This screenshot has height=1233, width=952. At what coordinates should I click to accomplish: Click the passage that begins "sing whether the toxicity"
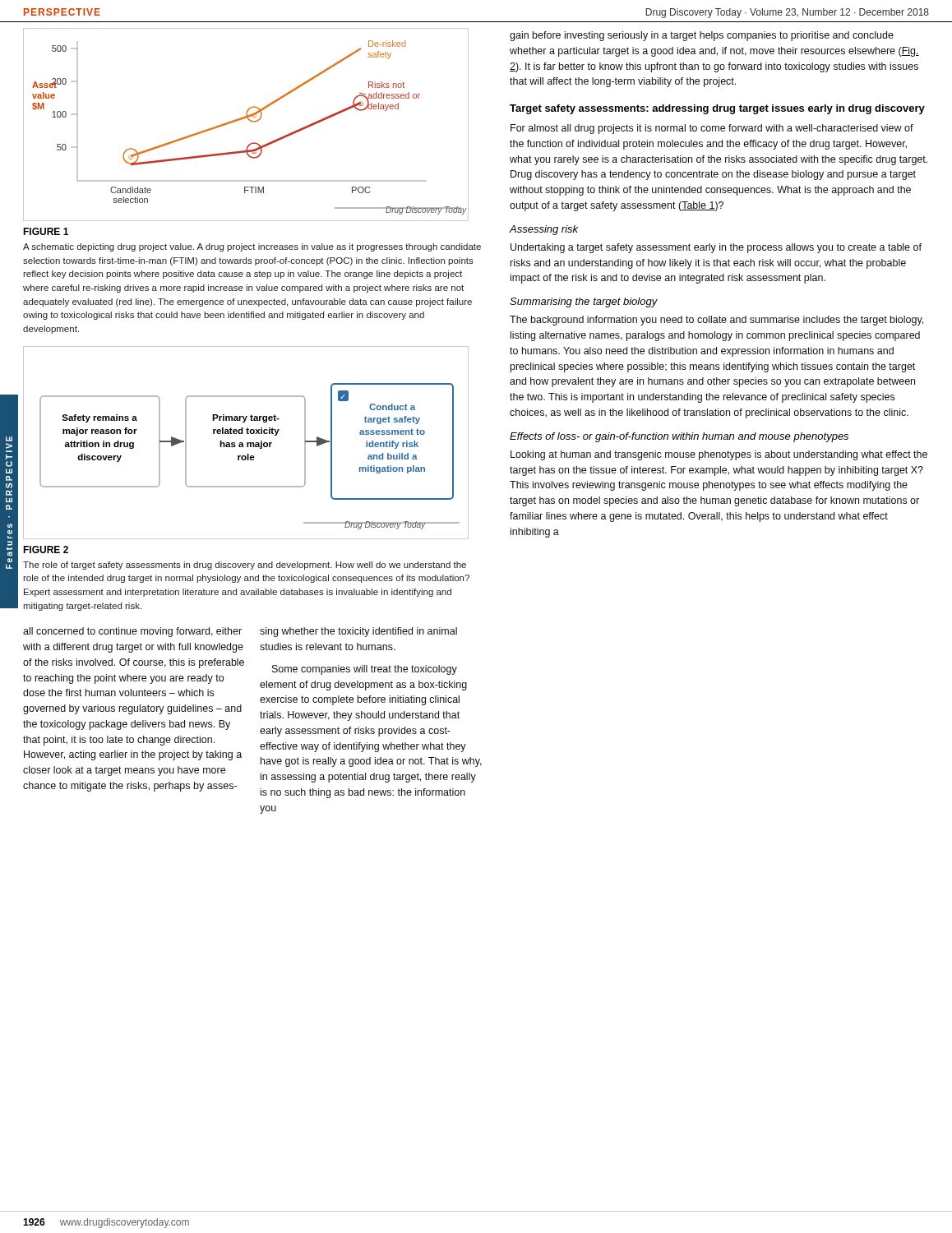tap(359, 639)
